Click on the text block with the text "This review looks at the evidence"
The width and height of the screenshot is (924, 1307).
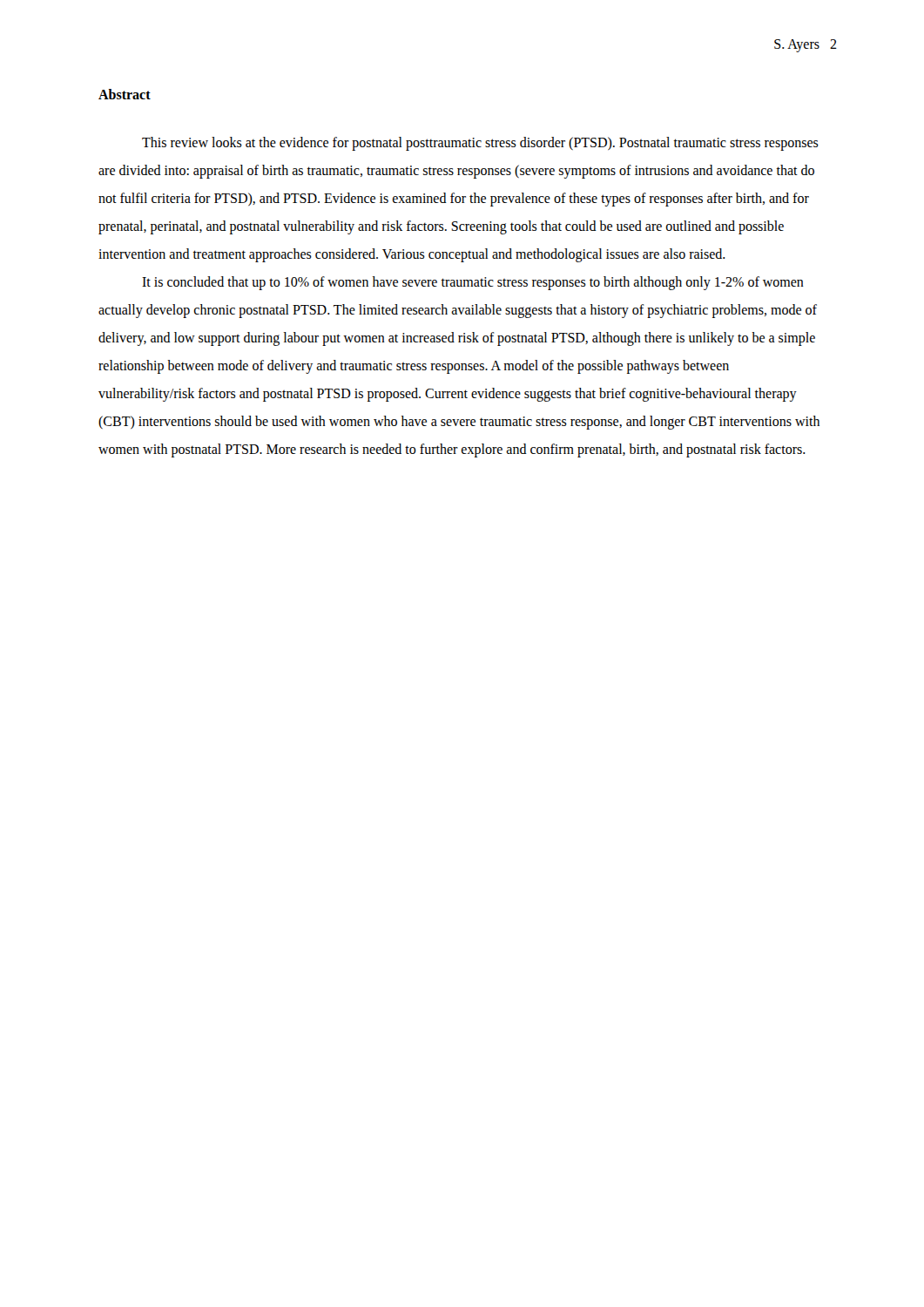[x=462, y=296]
